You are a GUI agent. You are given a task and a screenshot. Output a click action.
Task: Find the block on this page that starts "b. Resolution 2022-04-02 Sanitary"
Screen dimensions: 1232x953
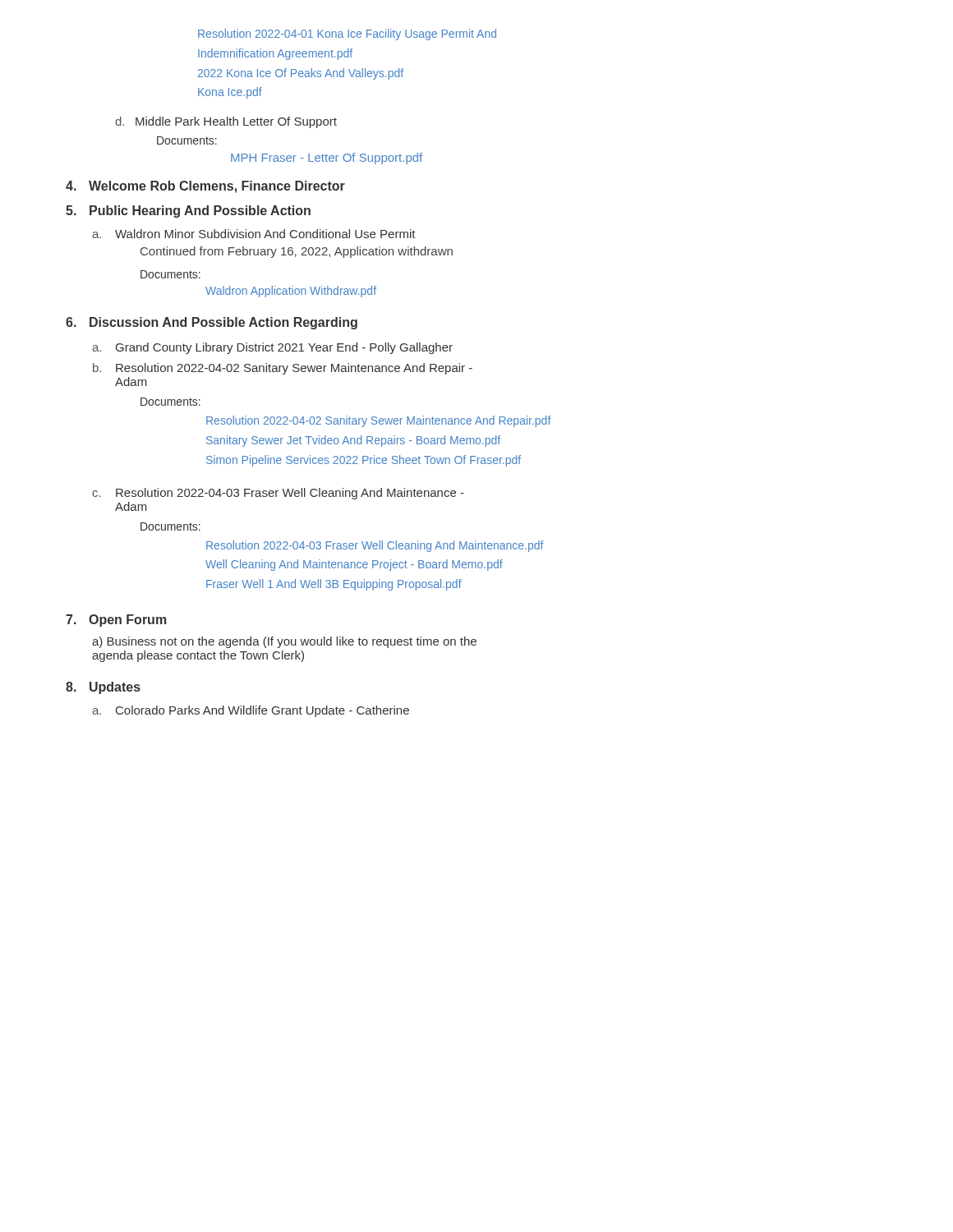[x=282, y=375]
